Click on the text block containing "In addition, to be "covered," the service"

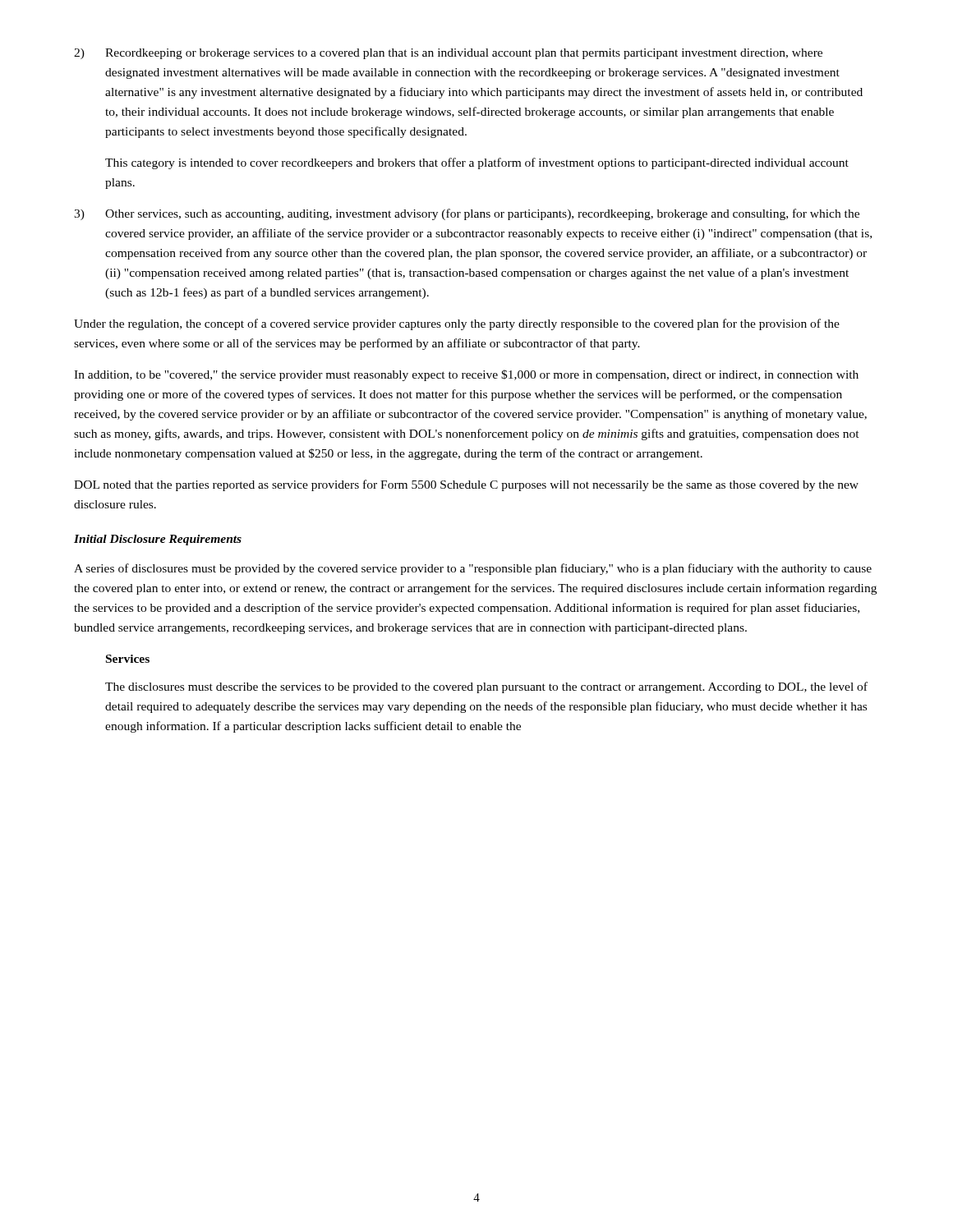[x=471, y=414]
